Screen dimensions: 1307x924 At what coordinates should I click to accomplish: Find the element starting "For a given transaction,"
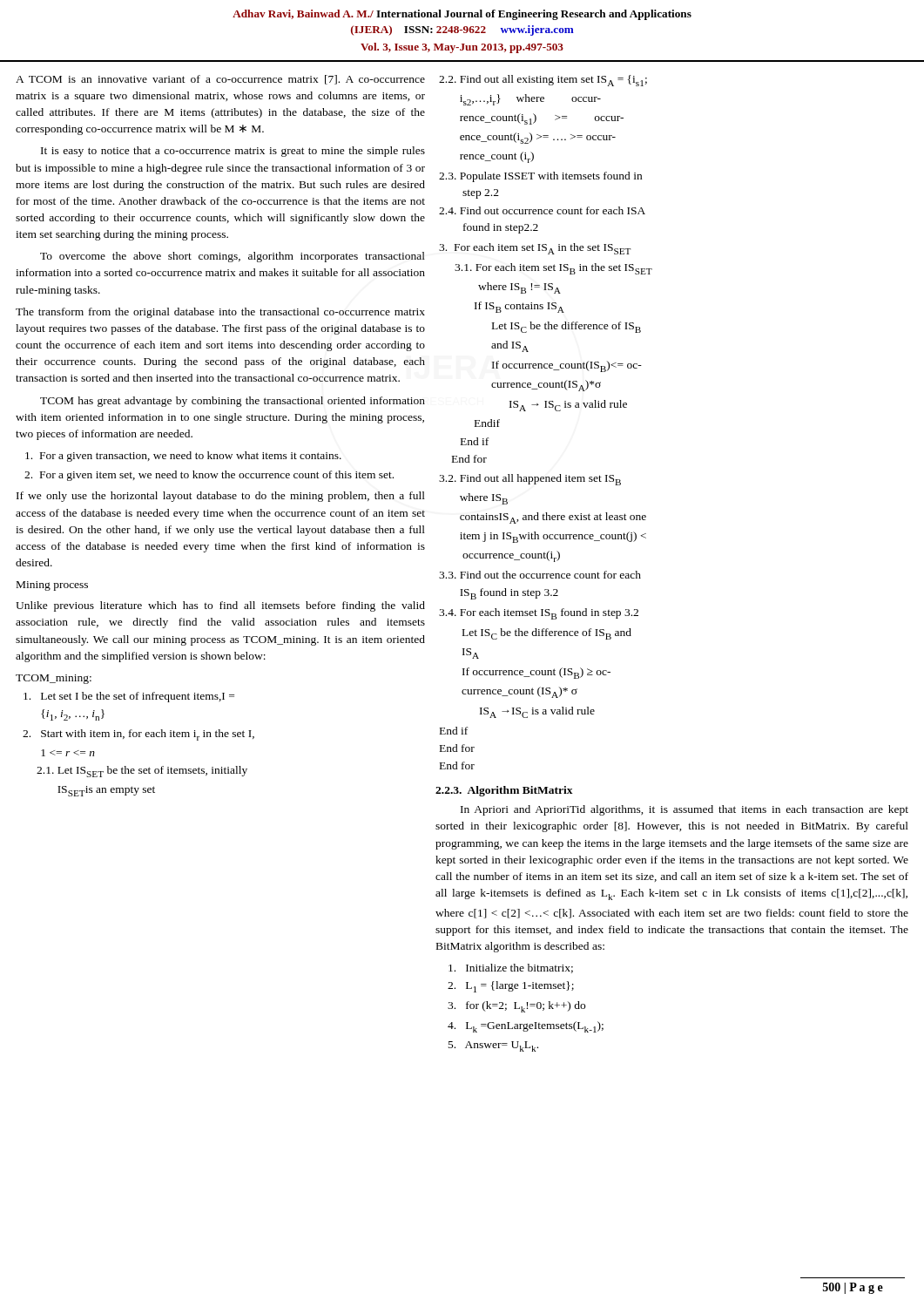pyautogui.click(x=183, y=455)
